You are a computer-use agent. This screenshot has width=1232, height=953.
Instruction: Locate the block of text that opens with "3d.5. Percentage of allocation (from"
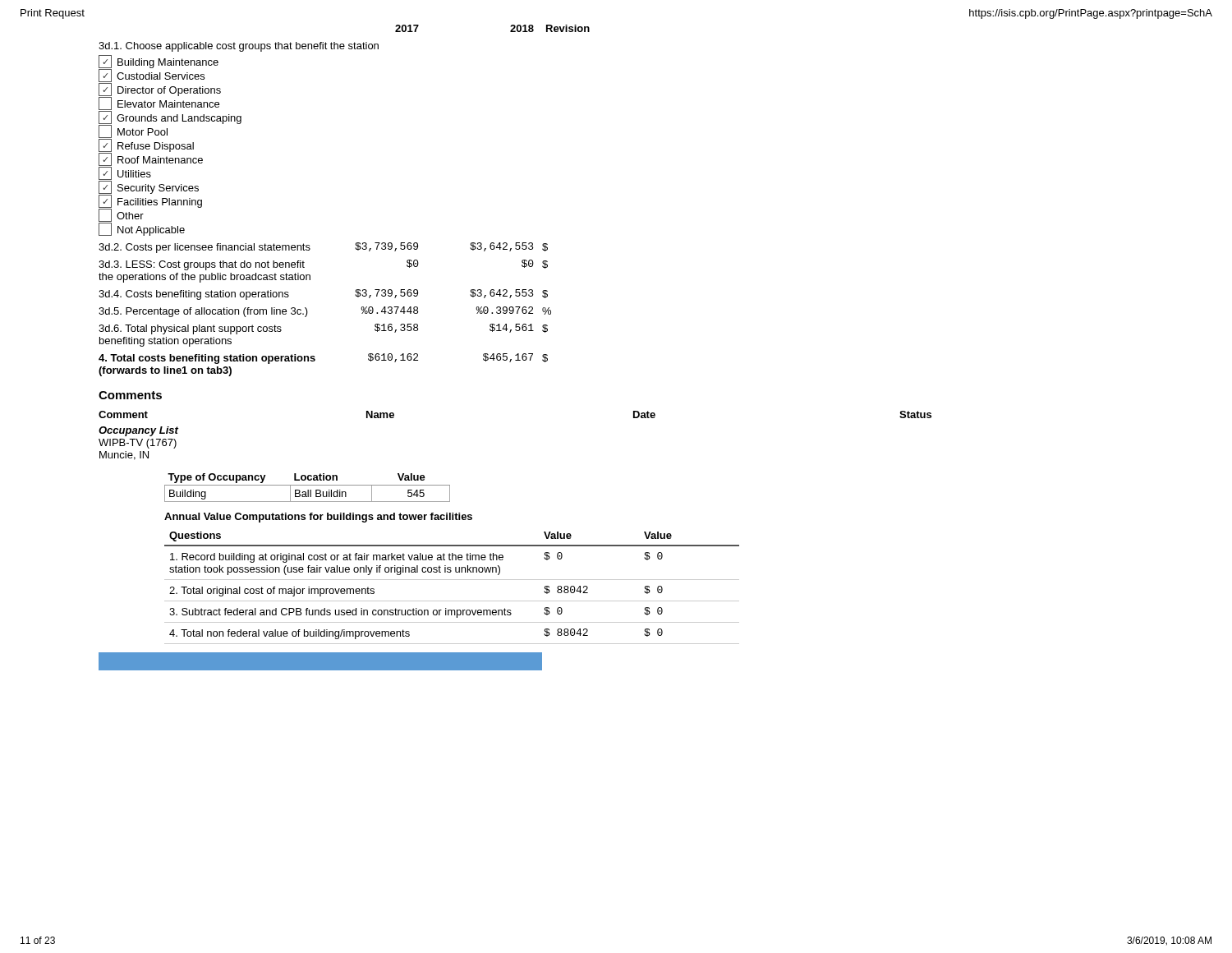click(353, 311)
